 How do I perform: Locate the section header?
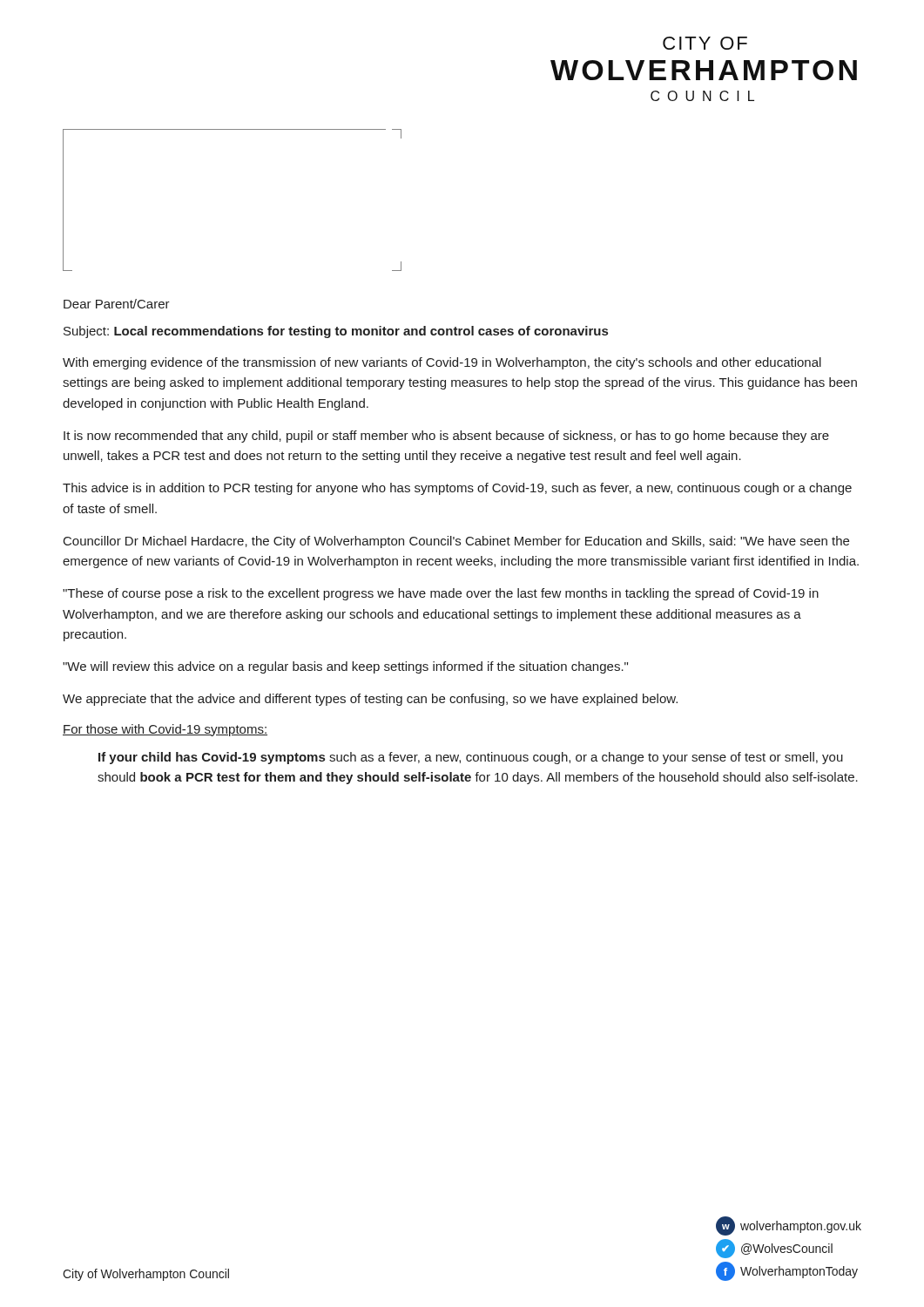(x=165, y=728)
